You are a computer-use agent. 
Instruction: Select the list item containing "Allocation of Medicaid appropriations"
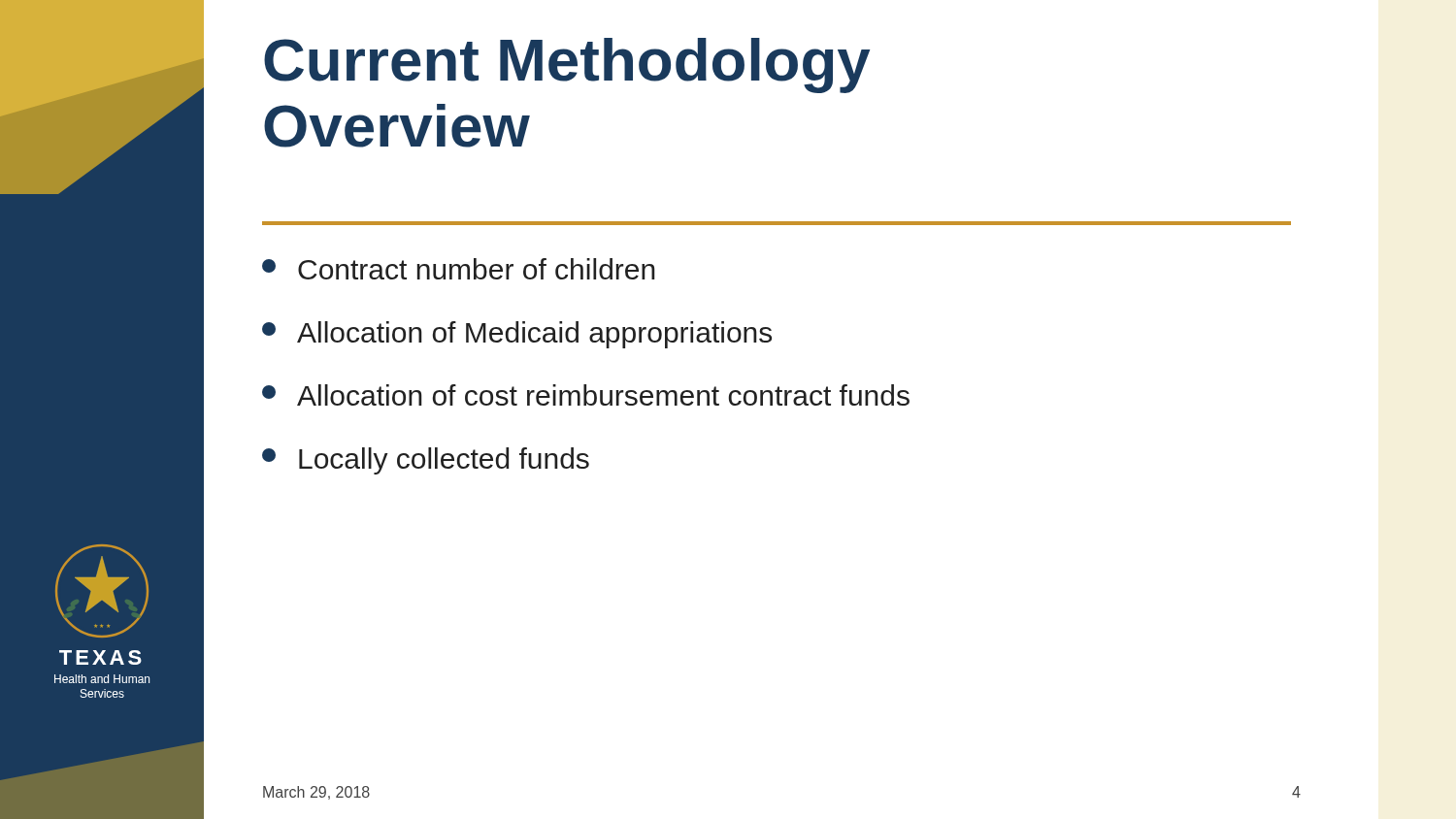pyautogui.click(x=518, y=332)
